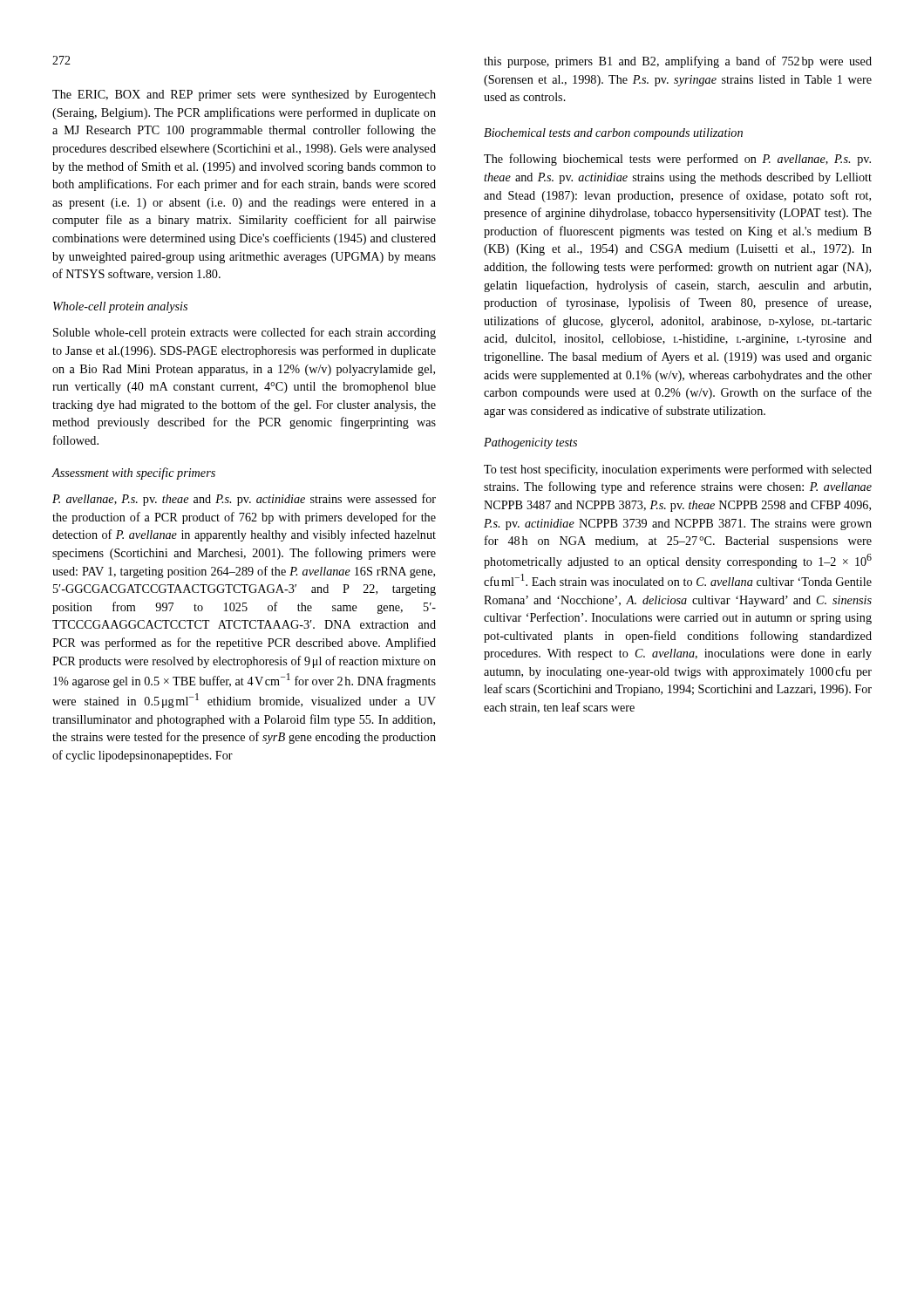The height and width of the screenshot is (1308, 924).
Task: Click on the text block that says "The ERIC, BOX and REP primer sets"
Action: coord(244,184)
